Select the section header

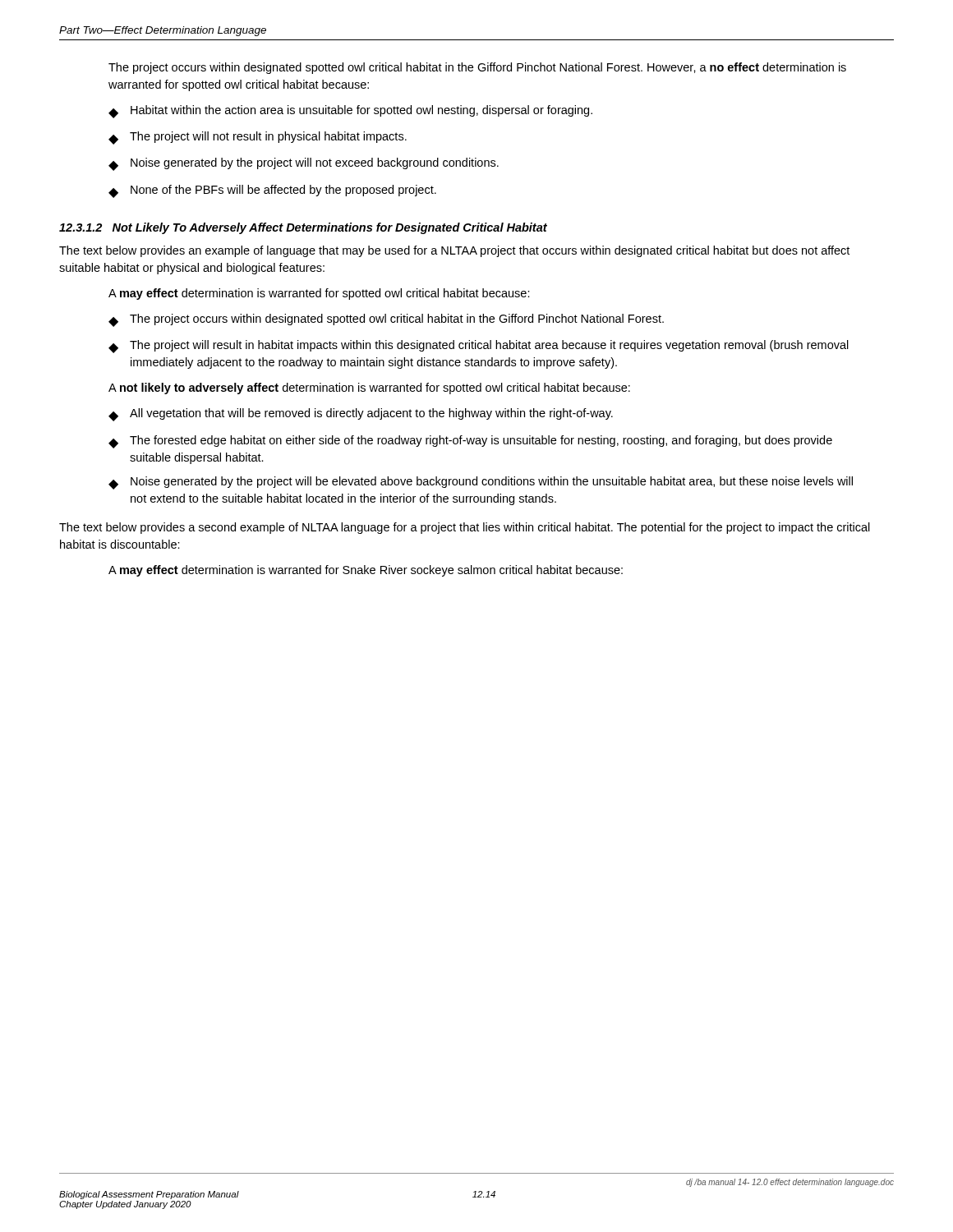303,227
